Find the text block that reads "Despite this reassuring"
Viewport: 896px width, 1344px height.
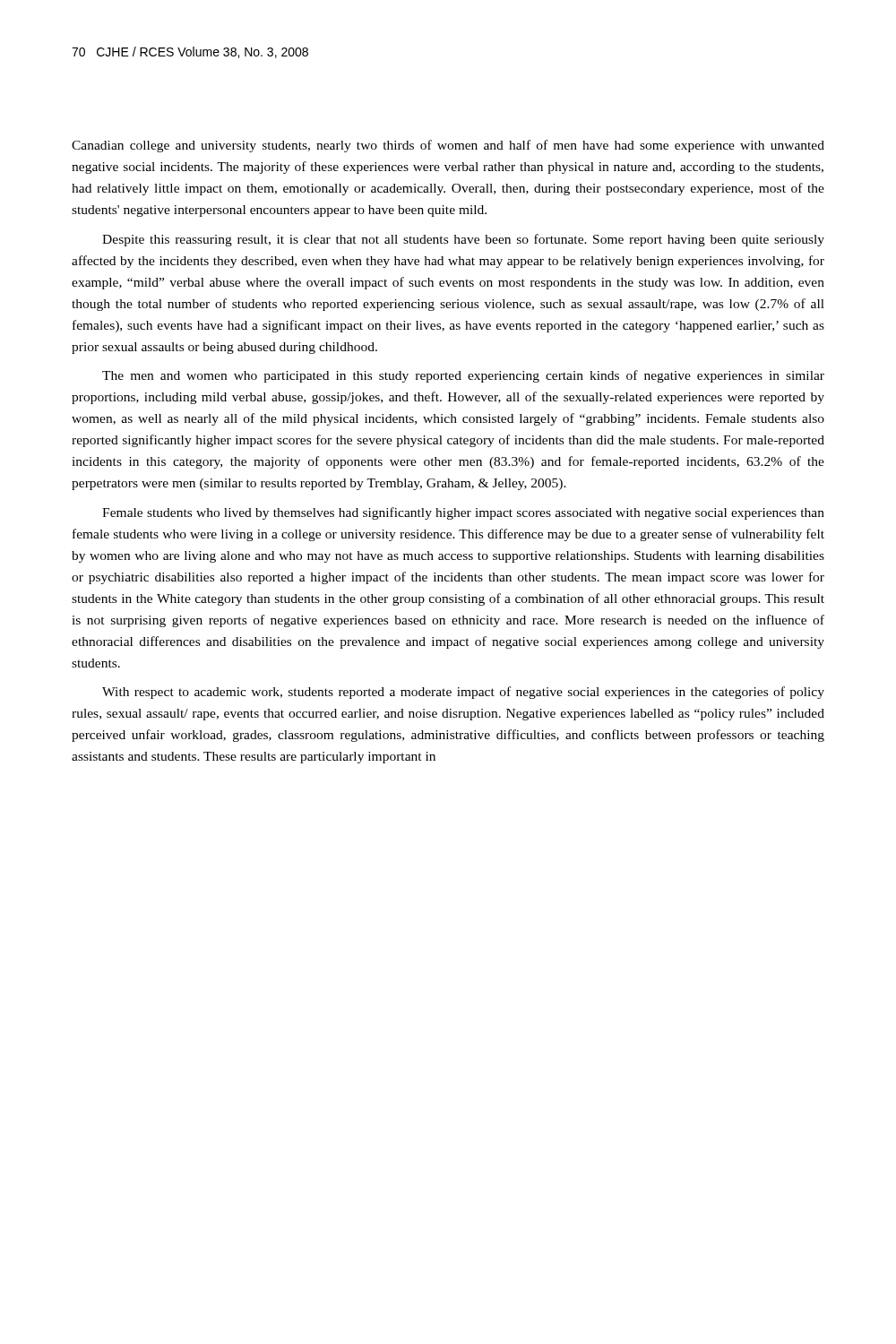(448, 293)
